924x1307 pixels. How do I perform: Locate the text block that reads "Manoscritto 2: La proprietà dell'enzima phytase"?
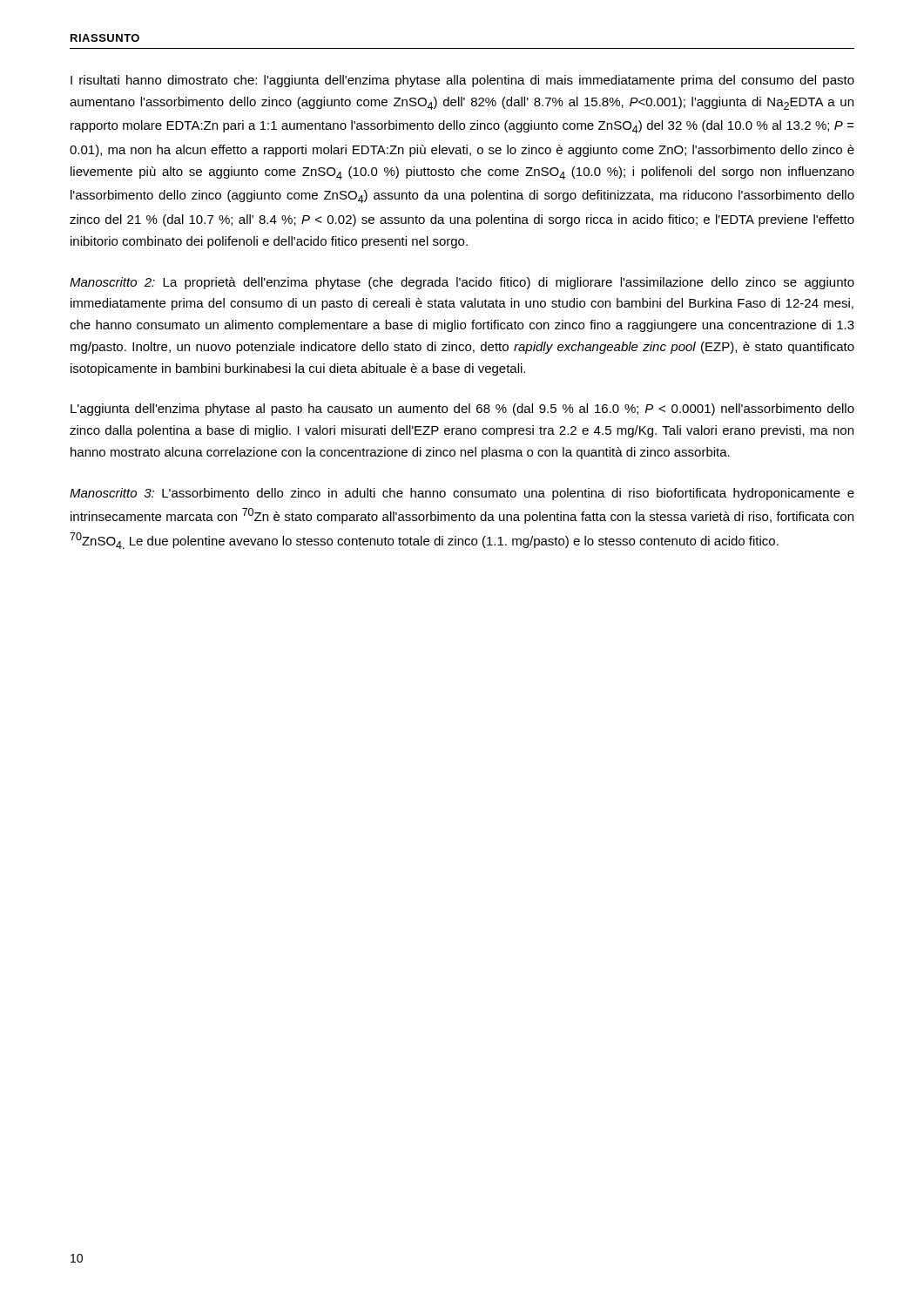click(462, 325)
